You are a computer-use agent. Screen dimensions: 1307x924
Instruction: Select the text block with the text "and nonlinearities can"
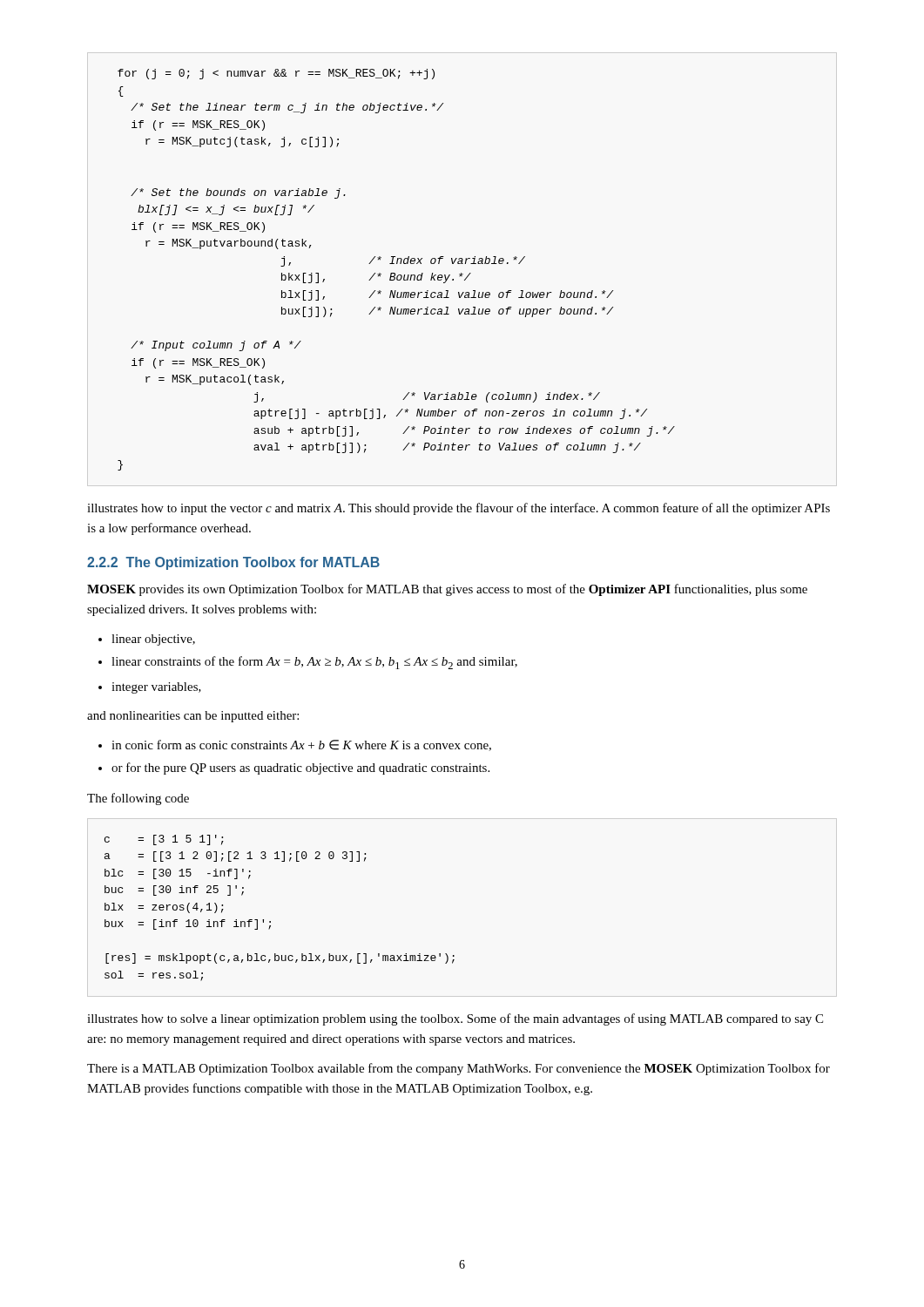(x=193, y=717)
